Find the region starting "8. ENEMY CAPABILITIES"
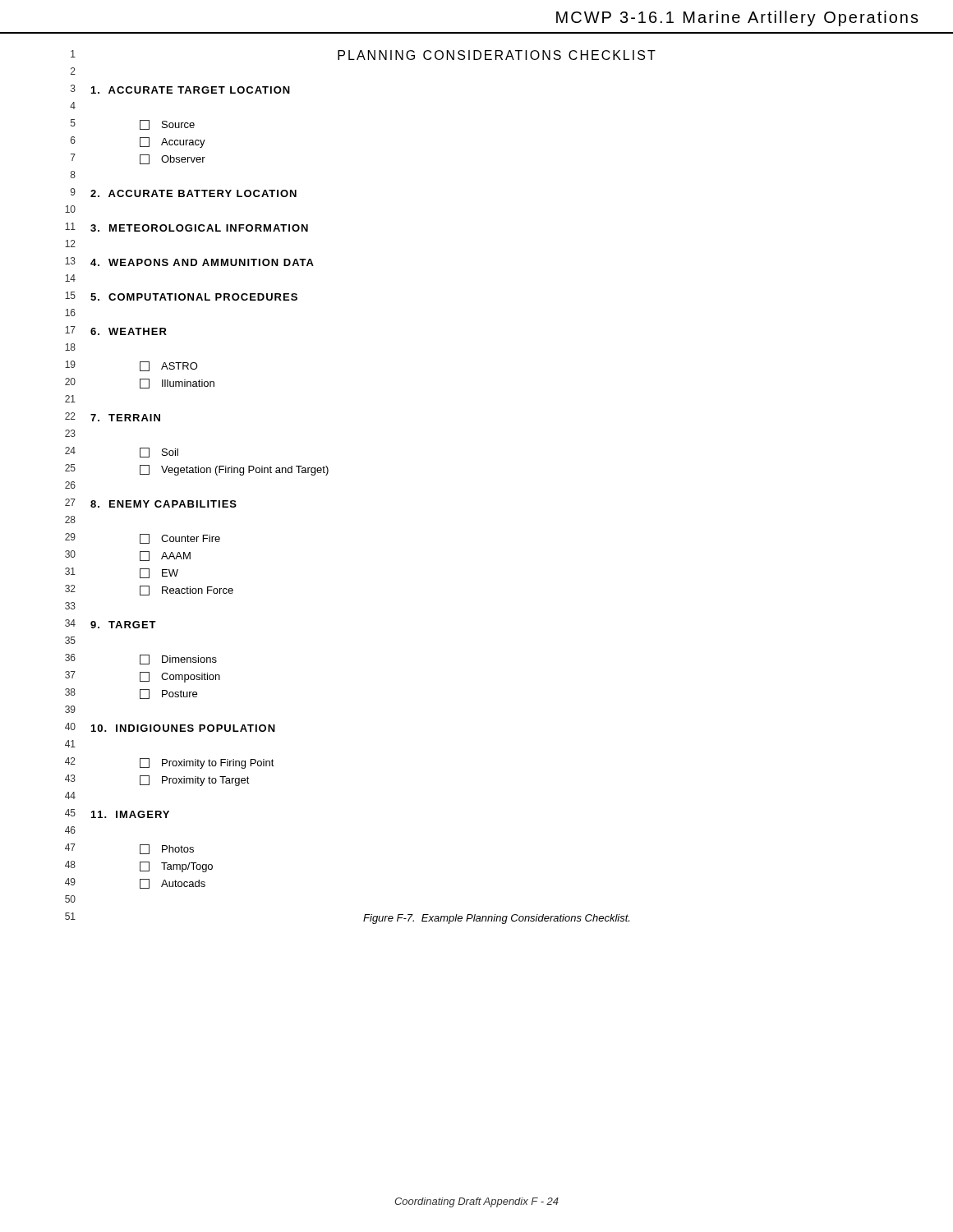 click(x=164, y=504)
